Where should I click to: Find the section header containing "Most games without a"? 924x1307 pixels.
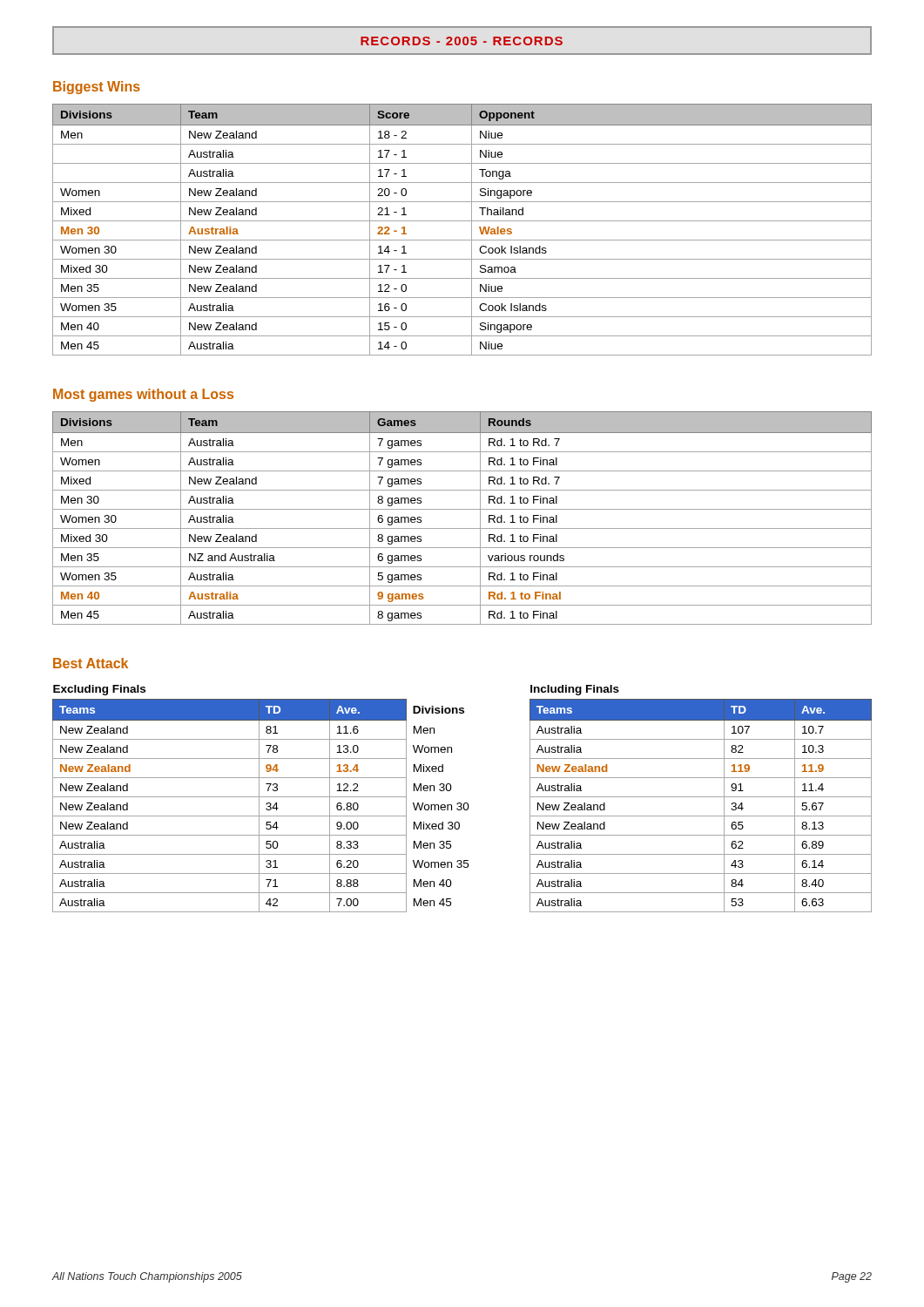(143, 394)
